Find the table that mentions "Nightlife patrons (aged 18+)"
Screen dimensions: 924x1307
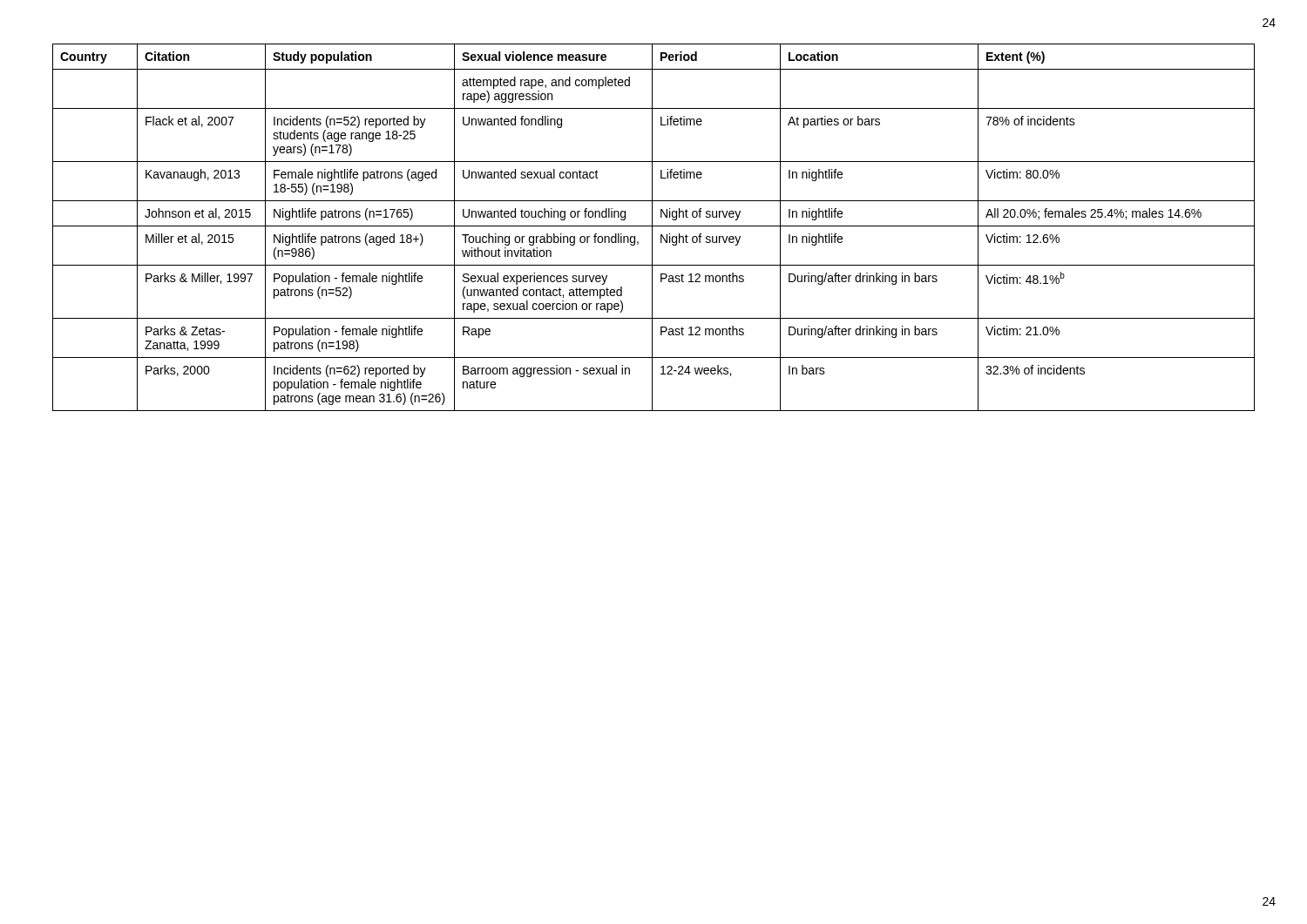[654, 227]
